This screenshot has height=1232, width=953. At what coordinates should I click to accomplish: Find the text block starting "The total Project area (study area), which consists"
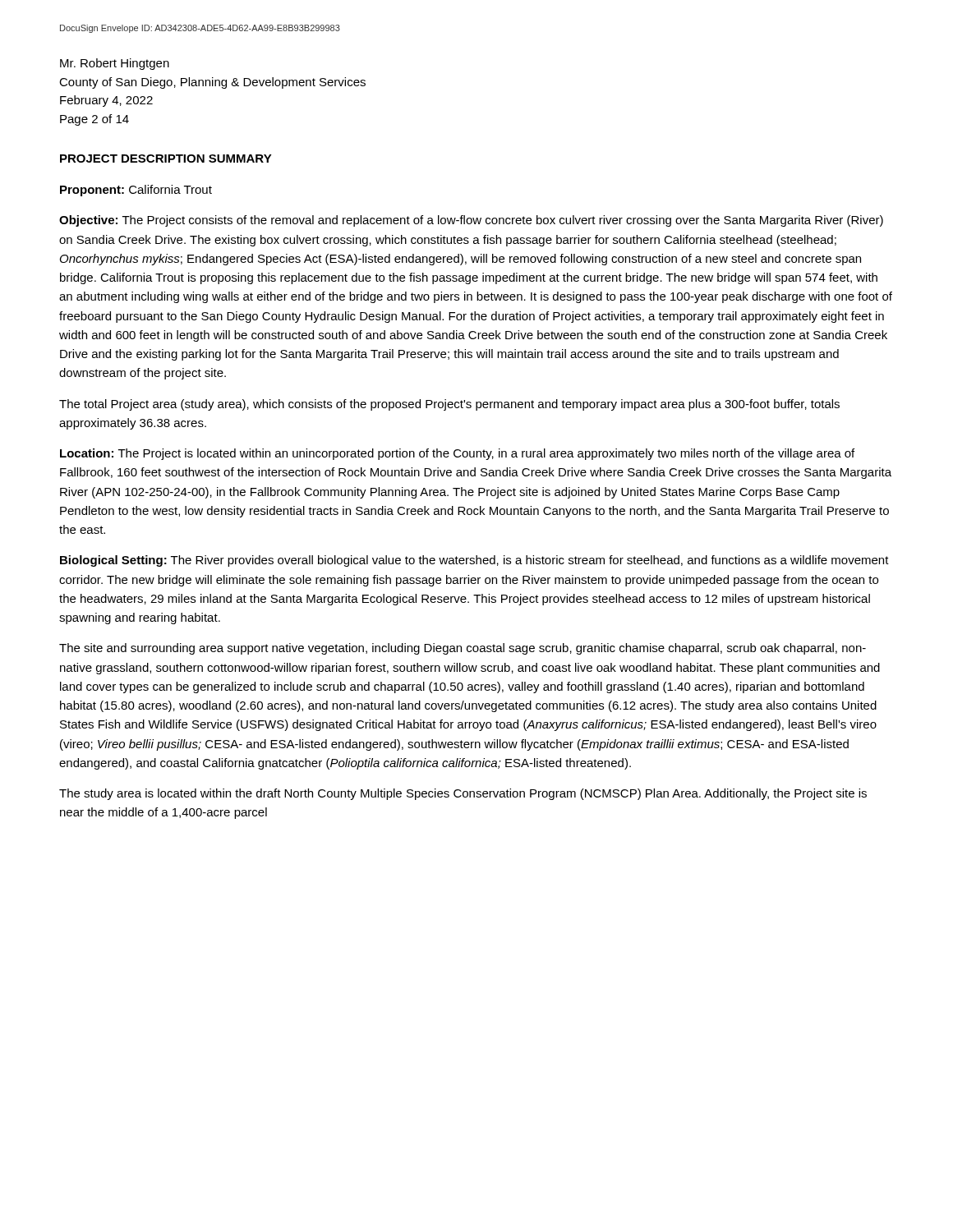[x=450, y=413]
